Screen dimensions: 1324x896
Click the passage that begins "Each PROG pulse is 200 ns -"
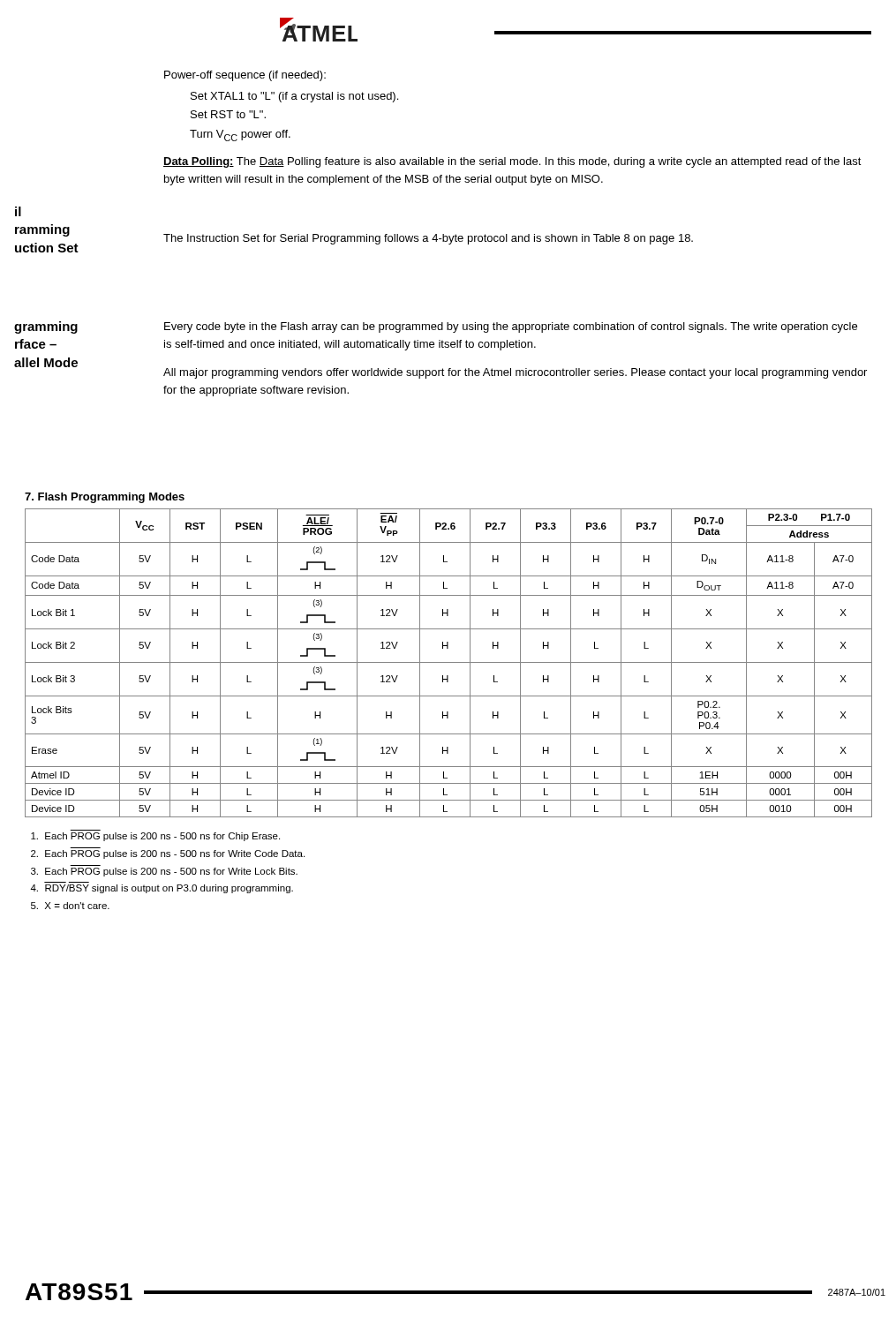pos(165,871)
